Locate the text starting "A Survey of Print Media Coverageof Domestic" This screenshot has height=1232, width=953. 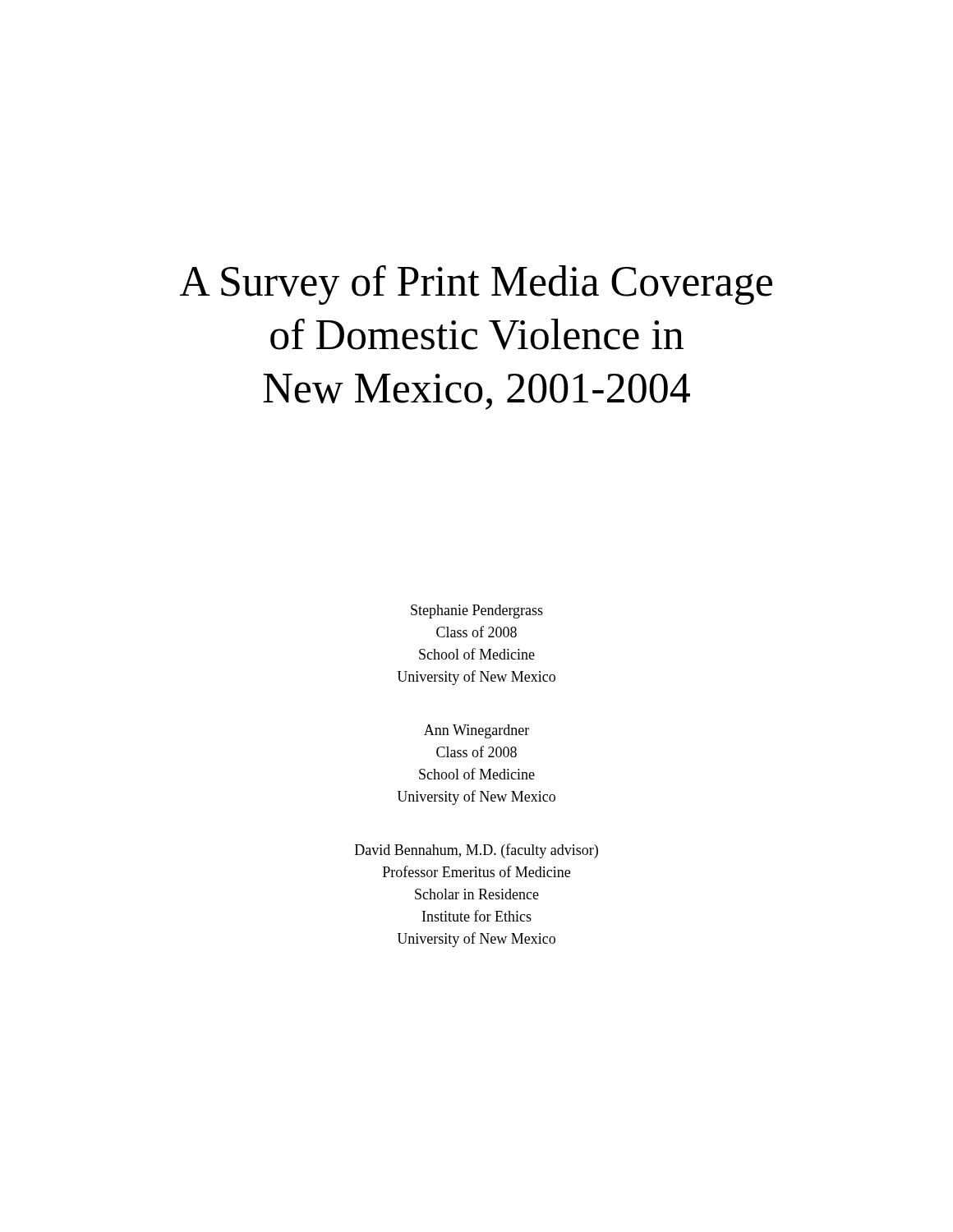476,335
